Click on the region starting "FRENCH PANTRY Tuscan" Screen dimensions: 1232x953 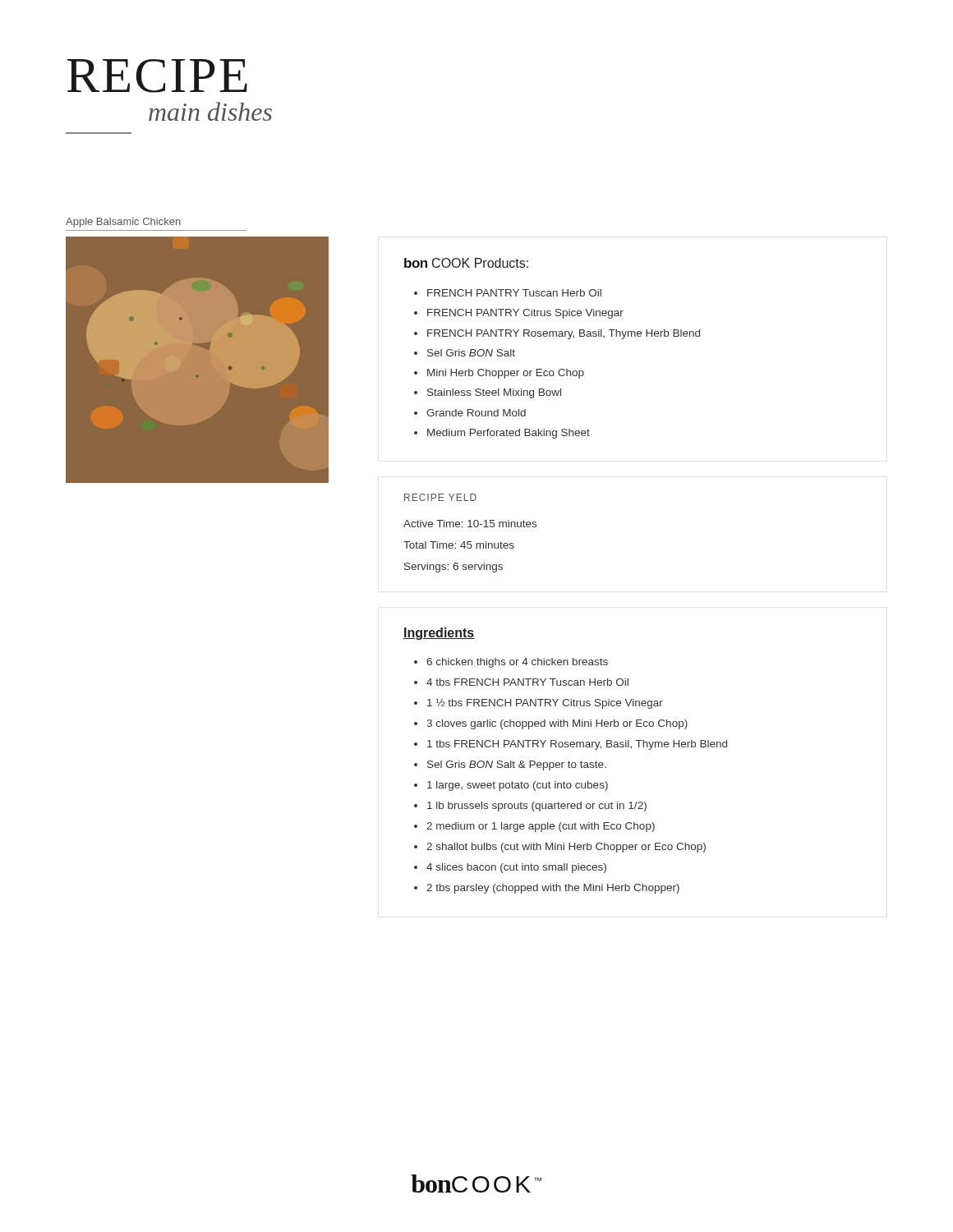point(514,293)
